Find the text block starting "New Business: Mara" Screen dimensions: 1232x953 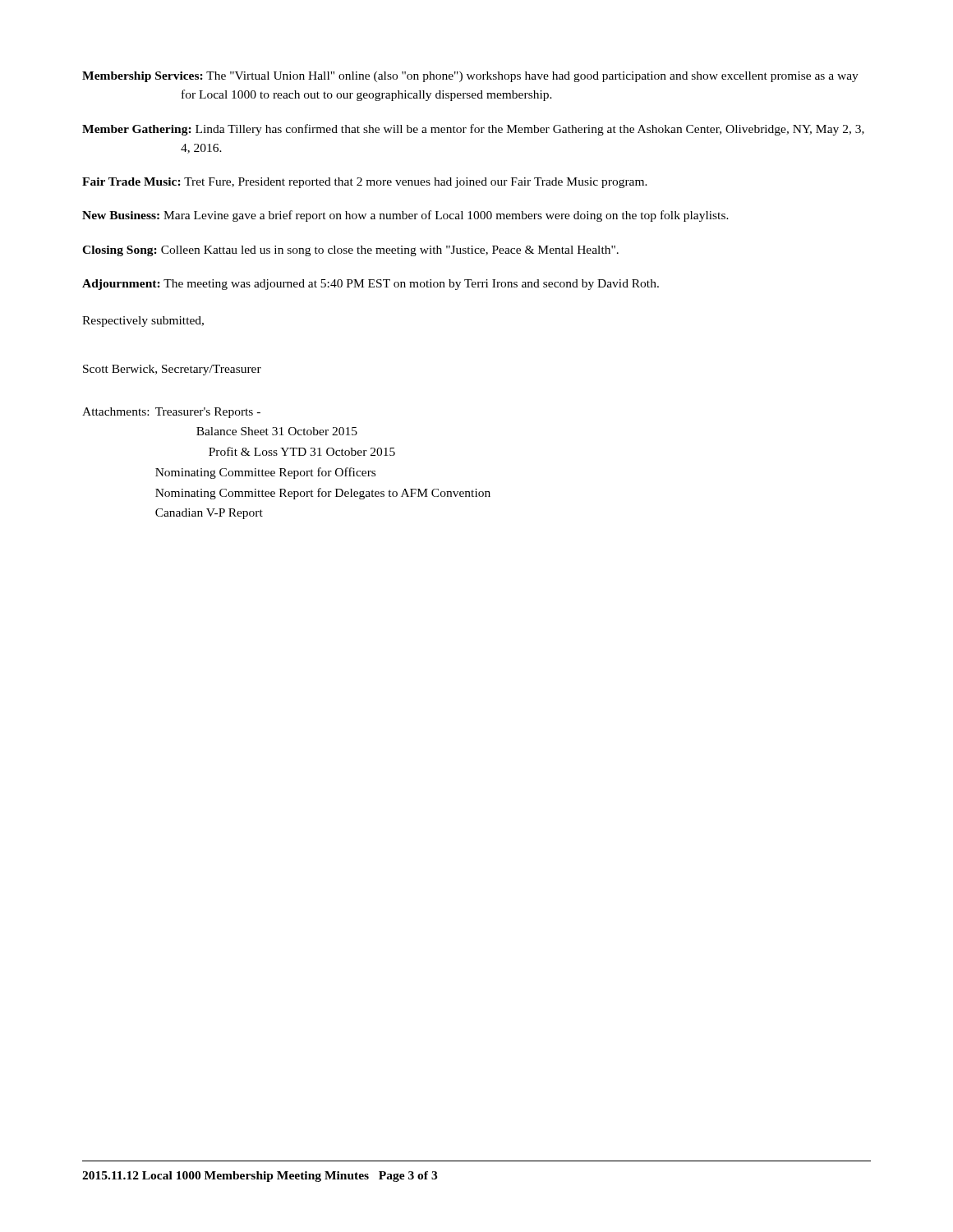point(476,215)
